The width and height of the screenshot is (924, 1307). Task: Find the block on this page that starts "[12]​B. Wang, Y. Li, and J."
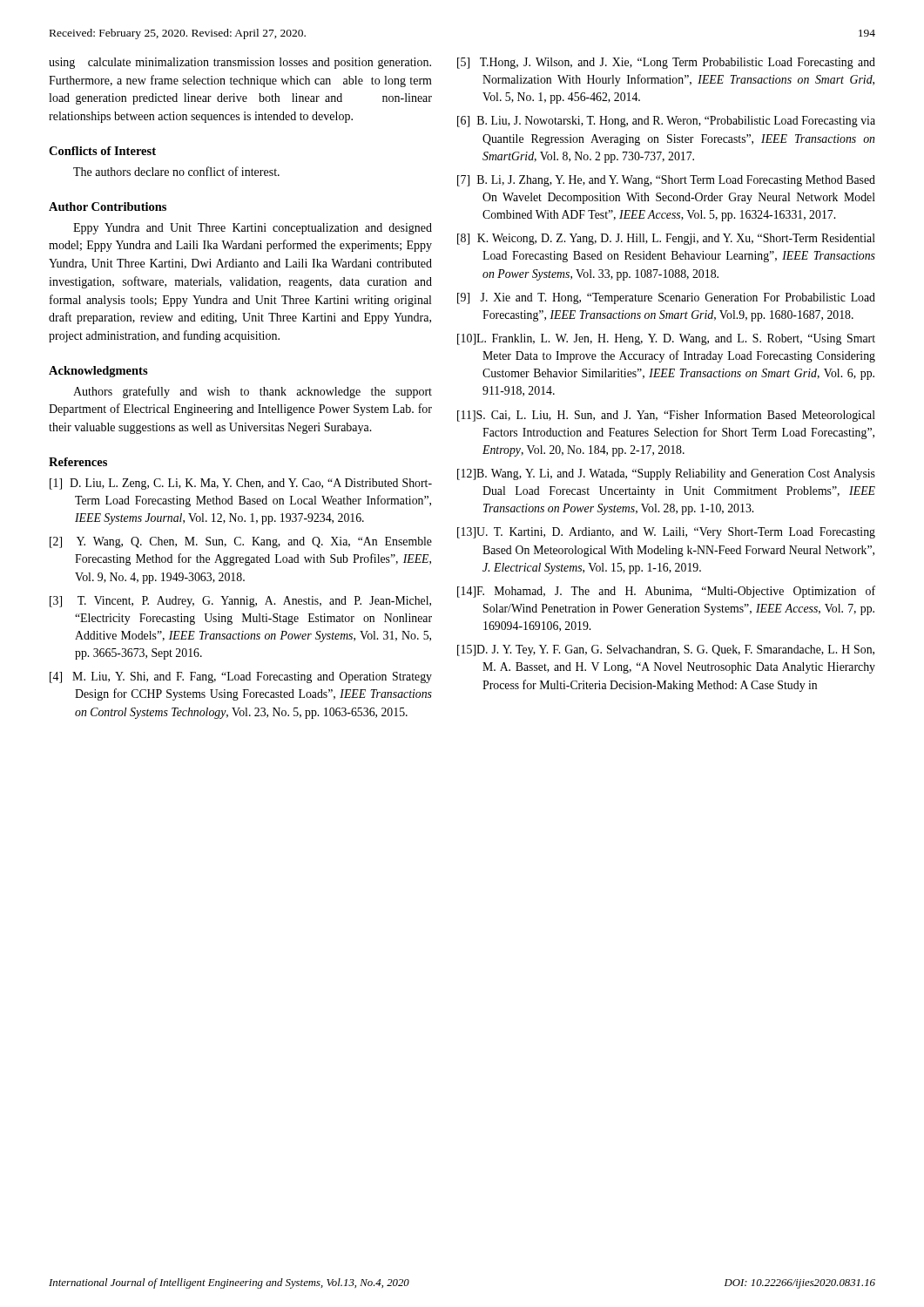pos(666,491)
